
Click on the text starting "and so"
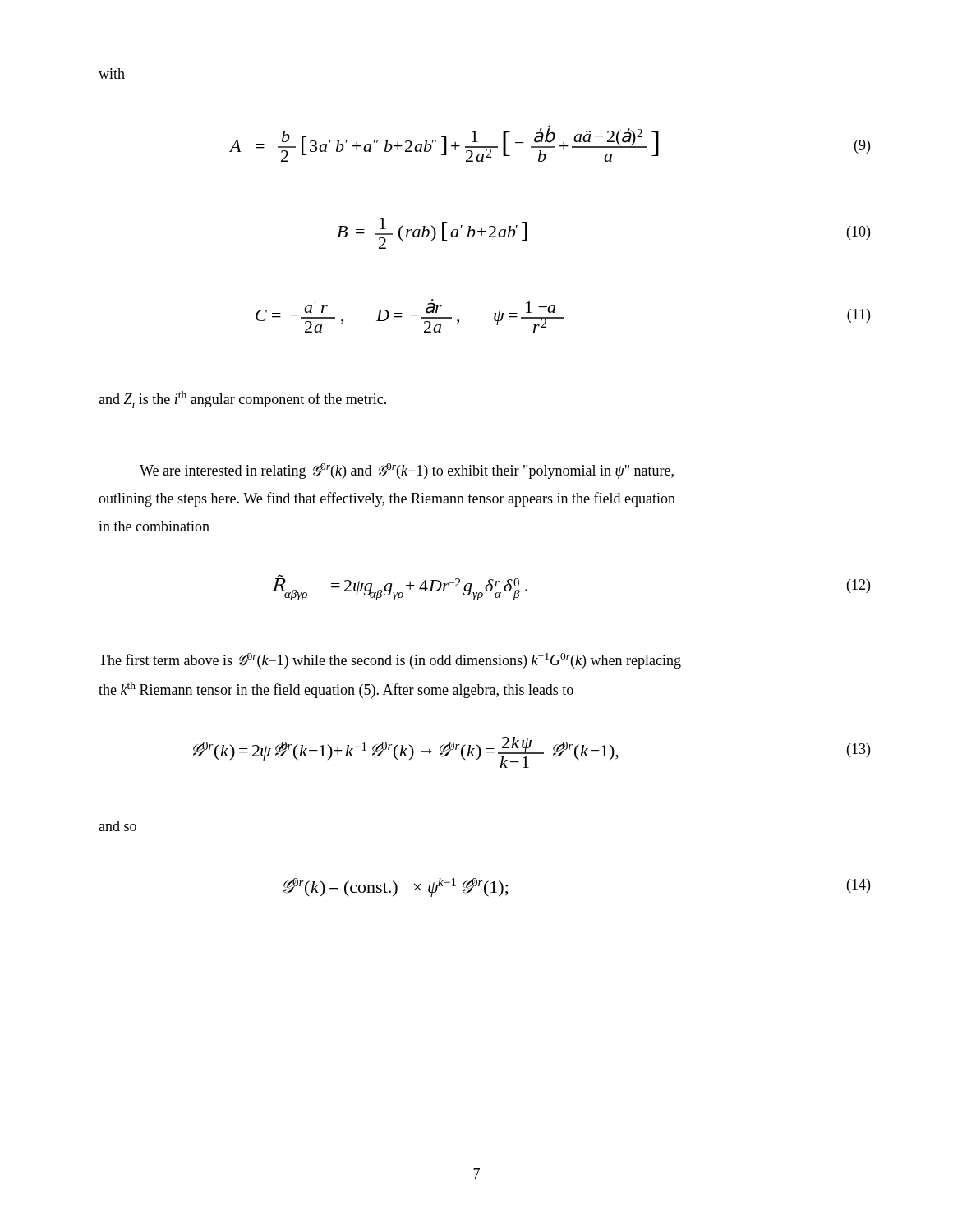(118, 826)
